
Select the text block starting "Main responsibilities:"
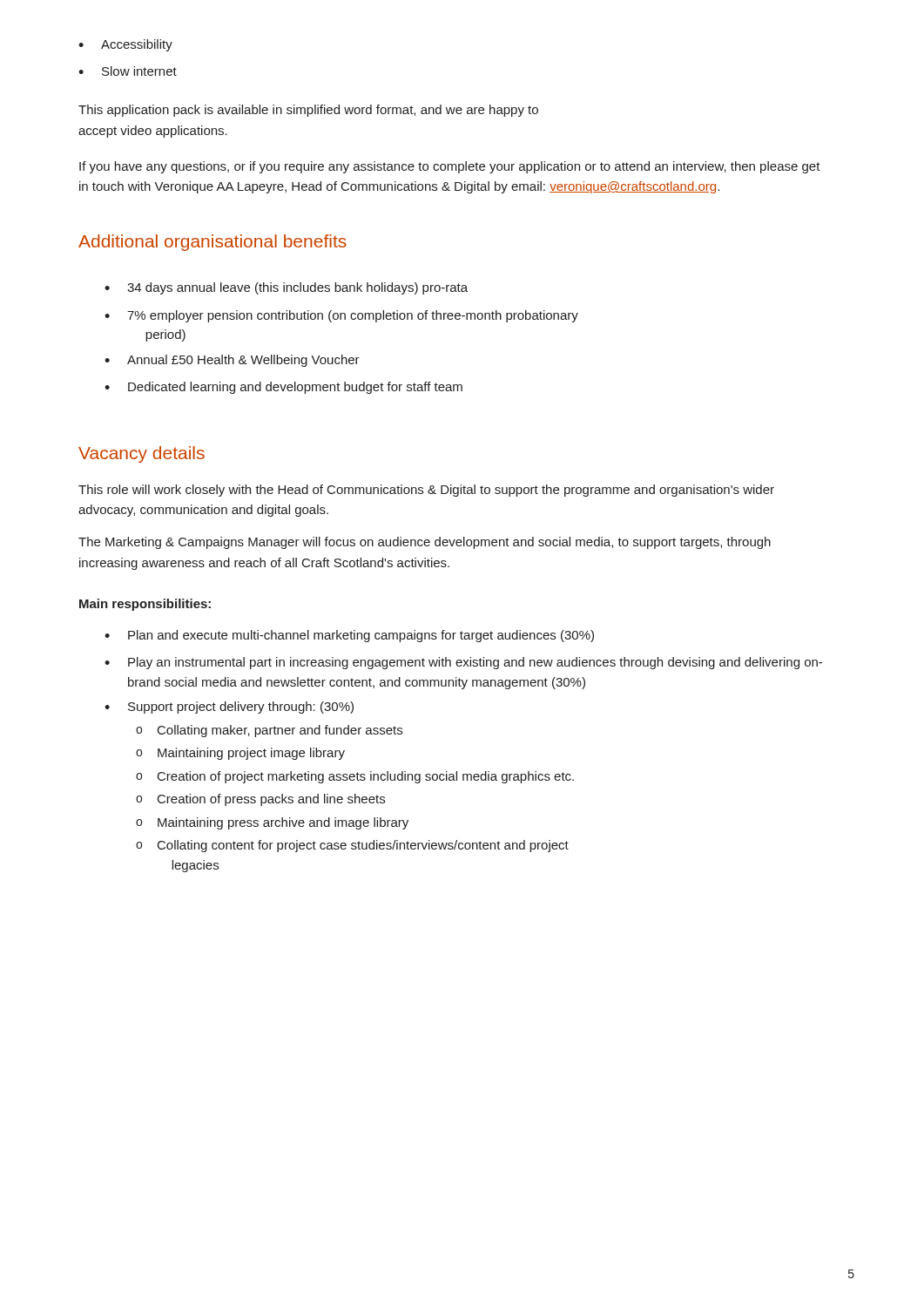click(145, 603)
